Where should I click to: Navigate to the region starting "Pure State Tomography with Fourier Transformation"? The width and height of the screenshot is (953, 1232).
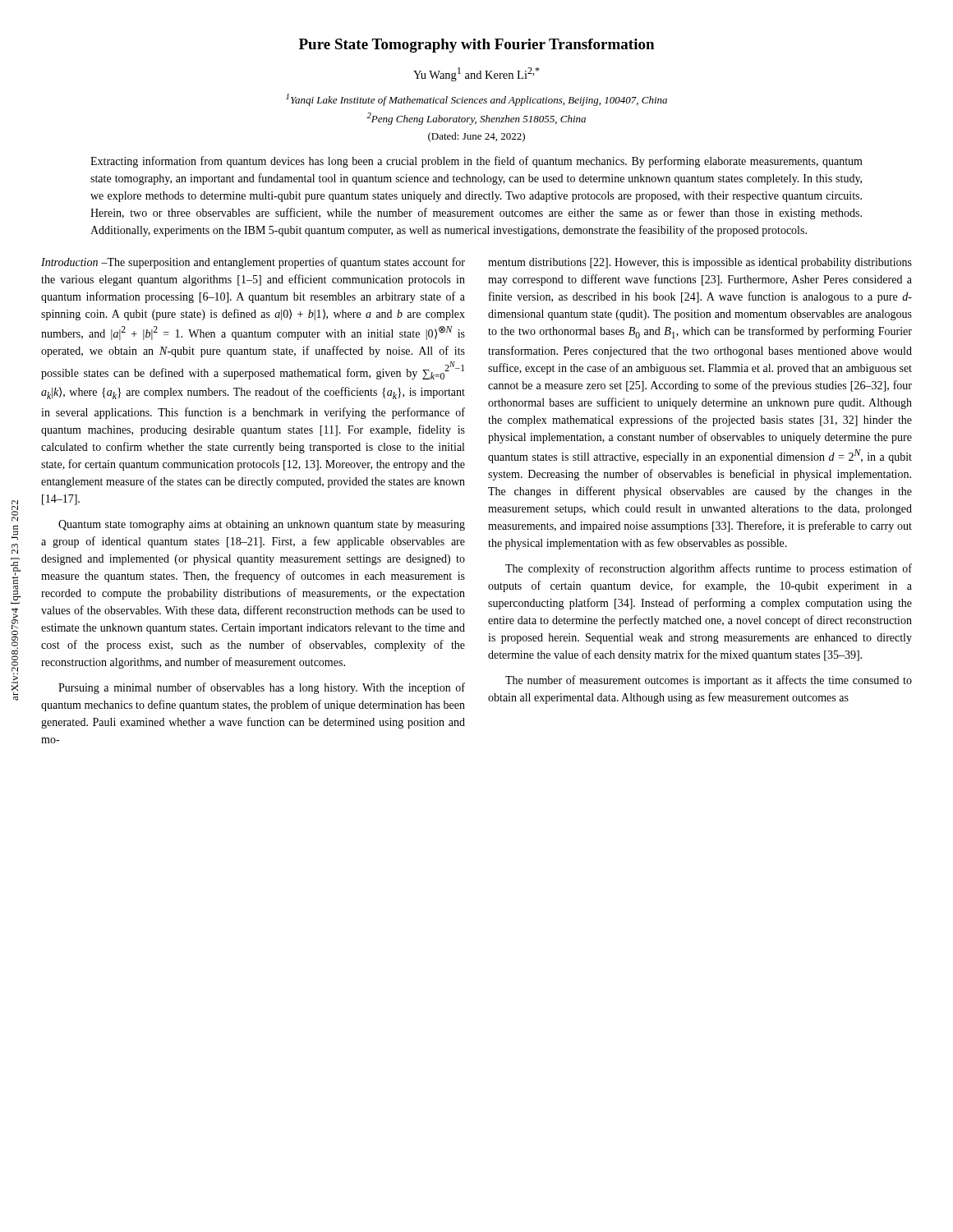coord(476,44)
